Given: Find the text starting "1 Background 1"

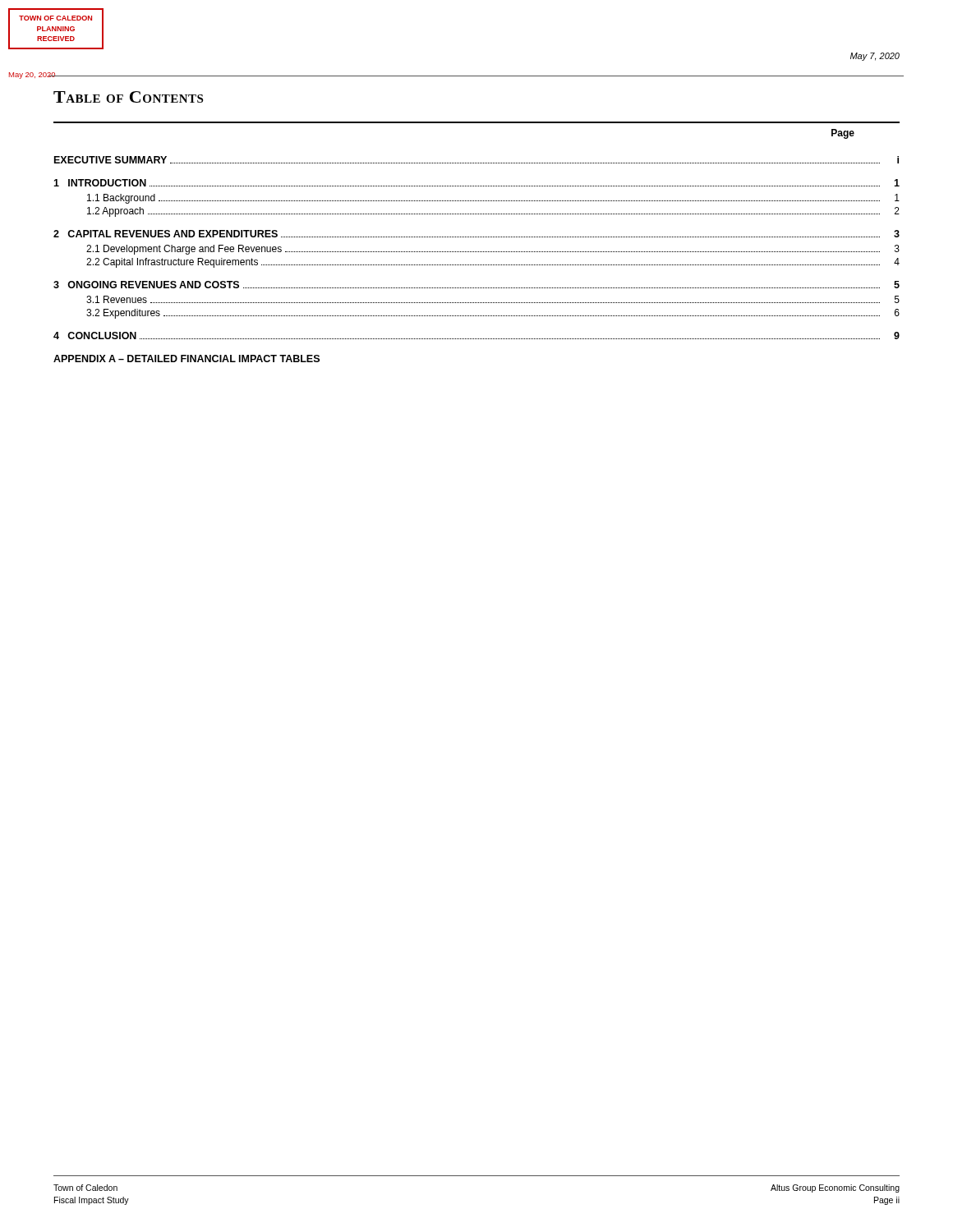Looking at the screenshot, I should [x=493, y=198].
